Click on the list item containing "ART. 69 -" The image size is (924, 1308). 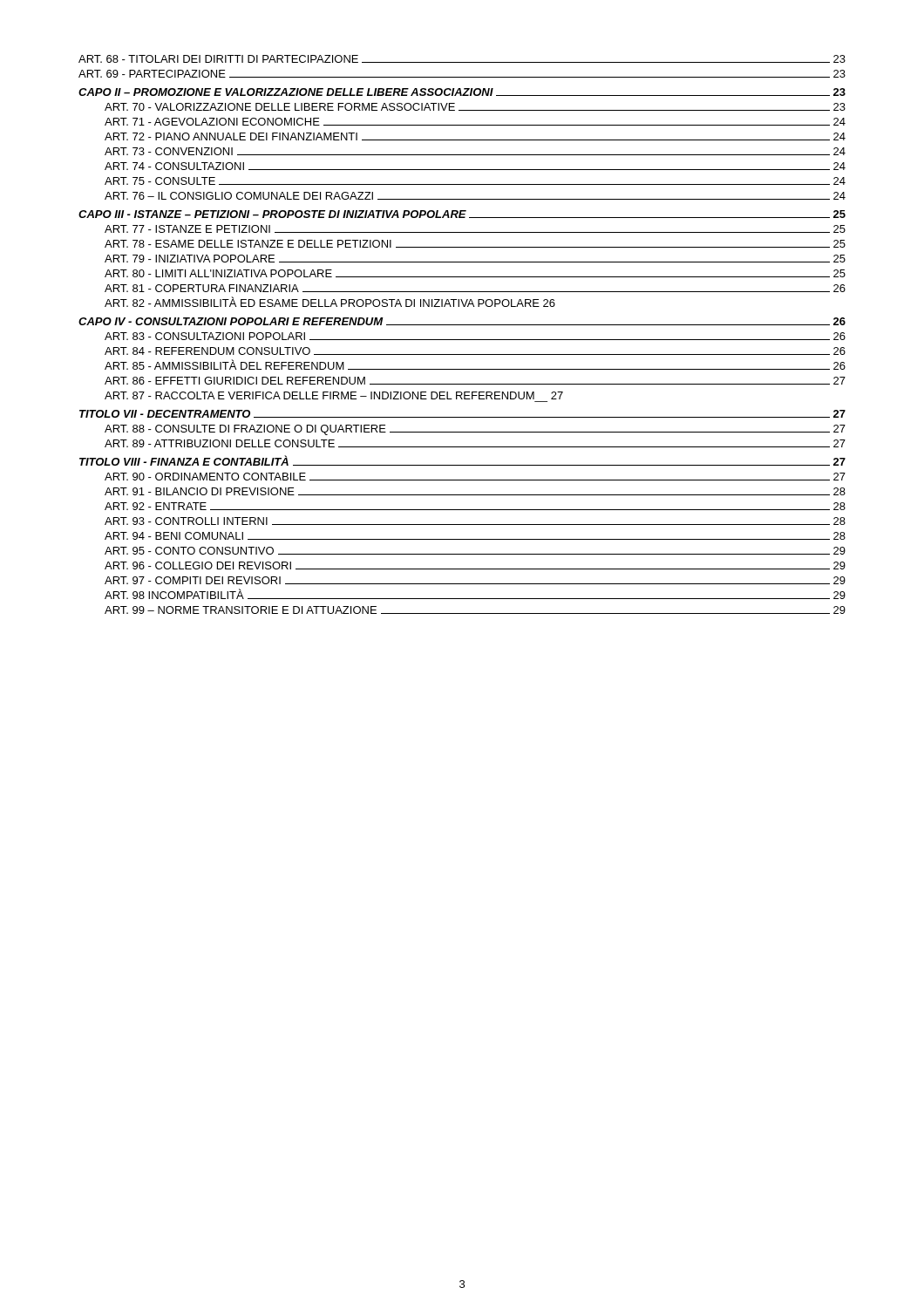[462, 74]
